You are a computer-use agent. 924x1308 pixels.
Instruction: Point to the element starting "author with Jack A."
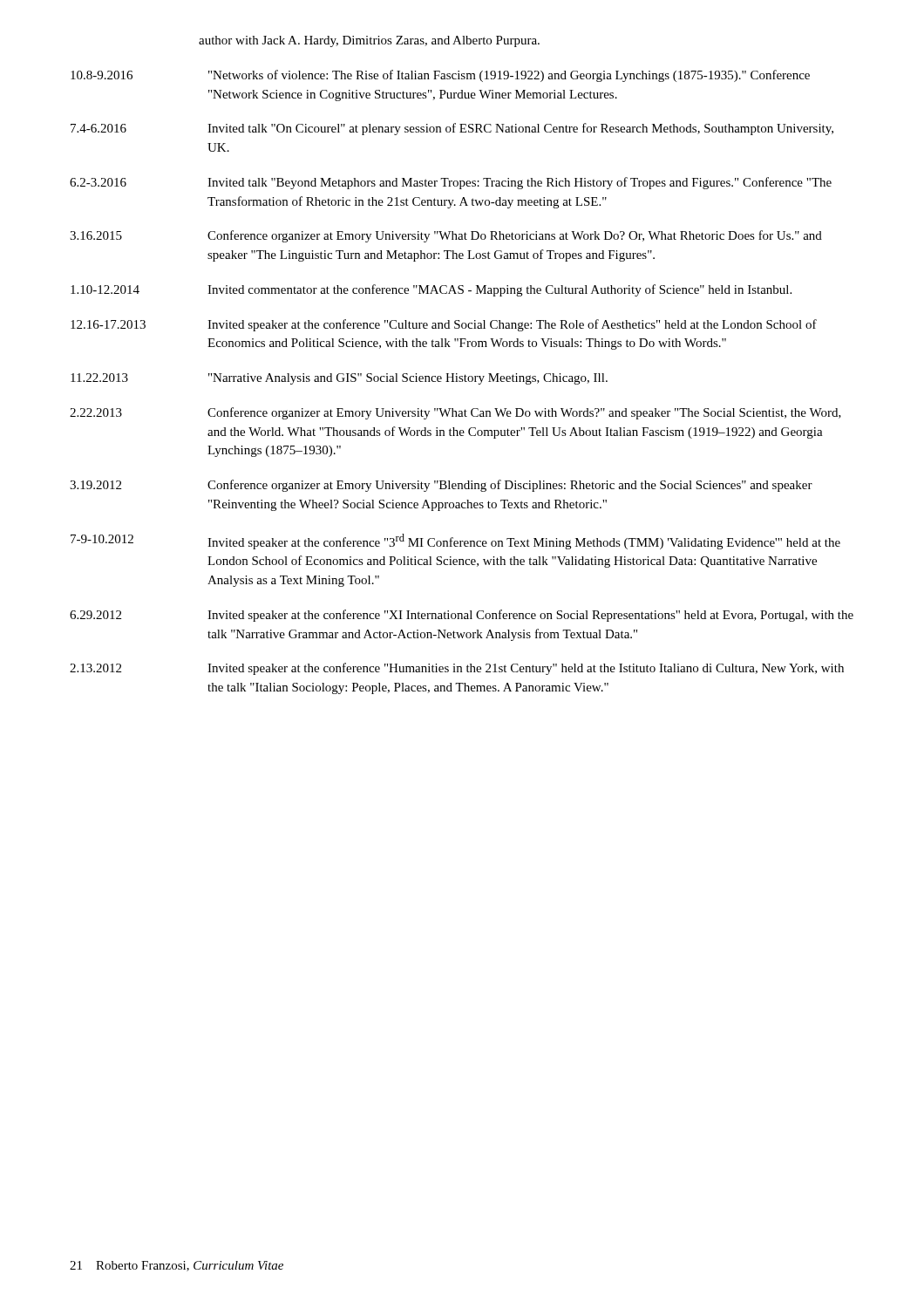526,41
